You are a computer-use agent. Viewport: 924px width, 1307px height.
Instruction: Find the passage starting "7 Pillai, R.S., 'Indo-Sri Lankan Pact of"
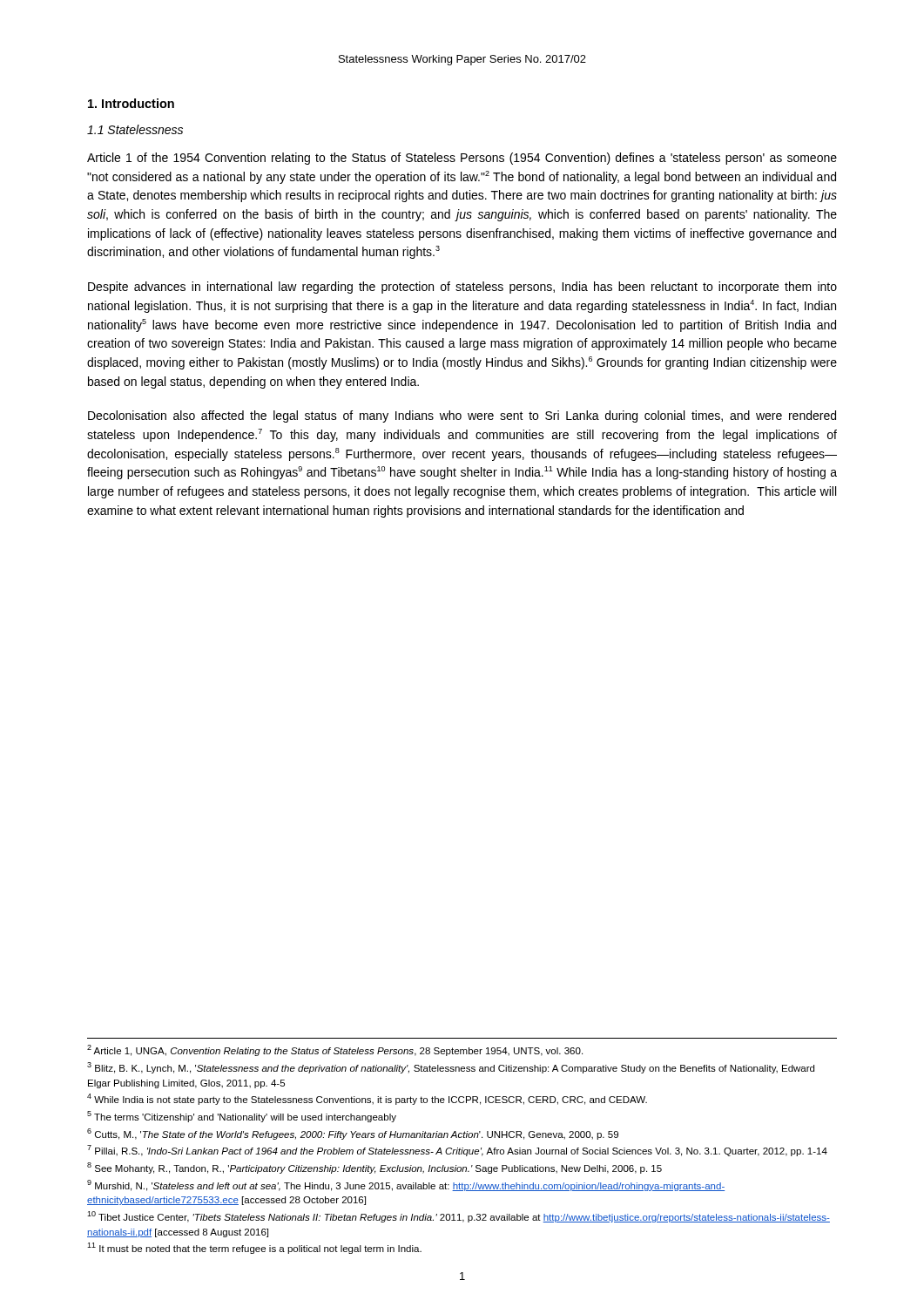(457, 1150)
